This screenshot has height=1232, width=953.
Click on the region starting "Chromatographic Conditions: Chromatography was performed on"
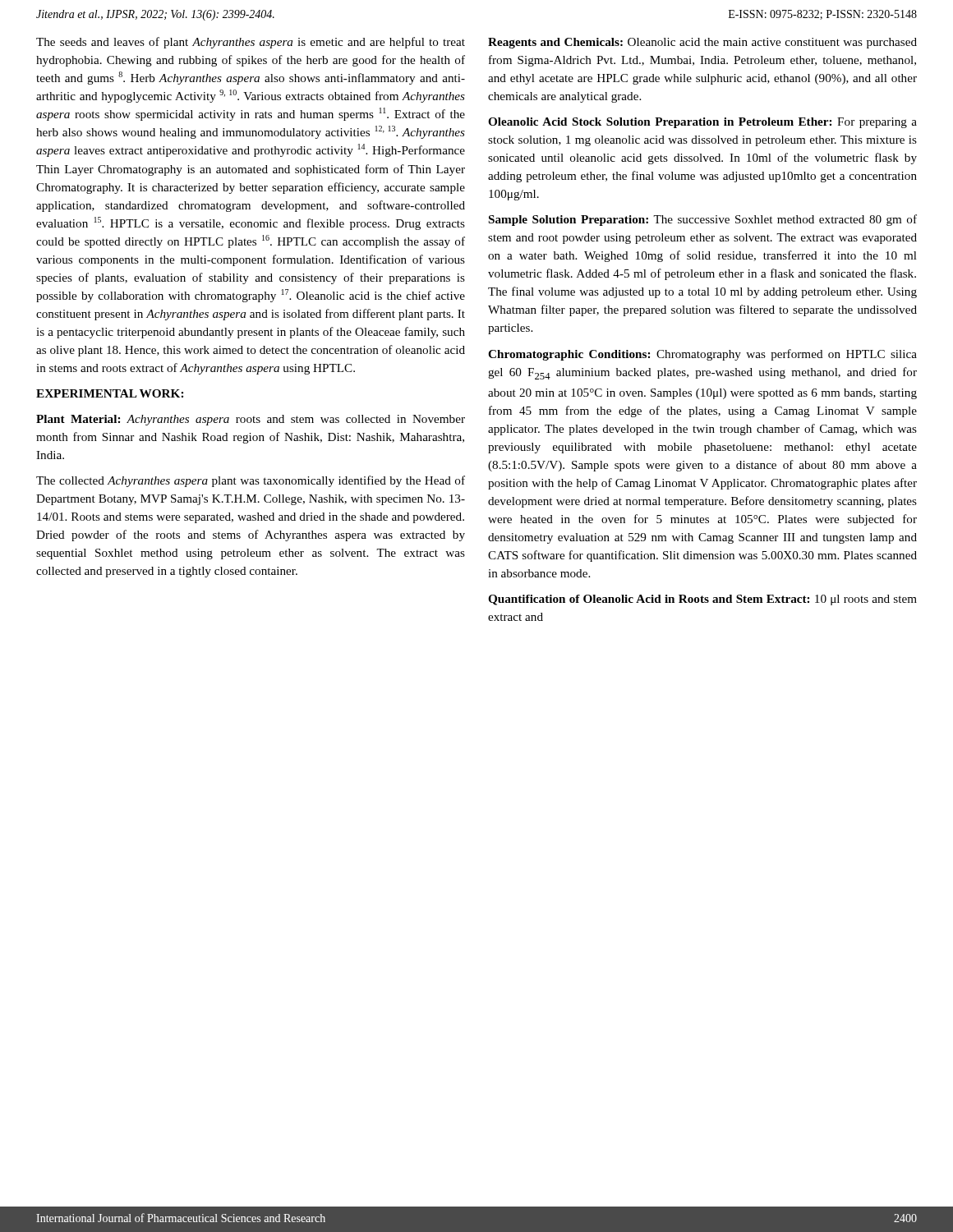coord(702,464)
